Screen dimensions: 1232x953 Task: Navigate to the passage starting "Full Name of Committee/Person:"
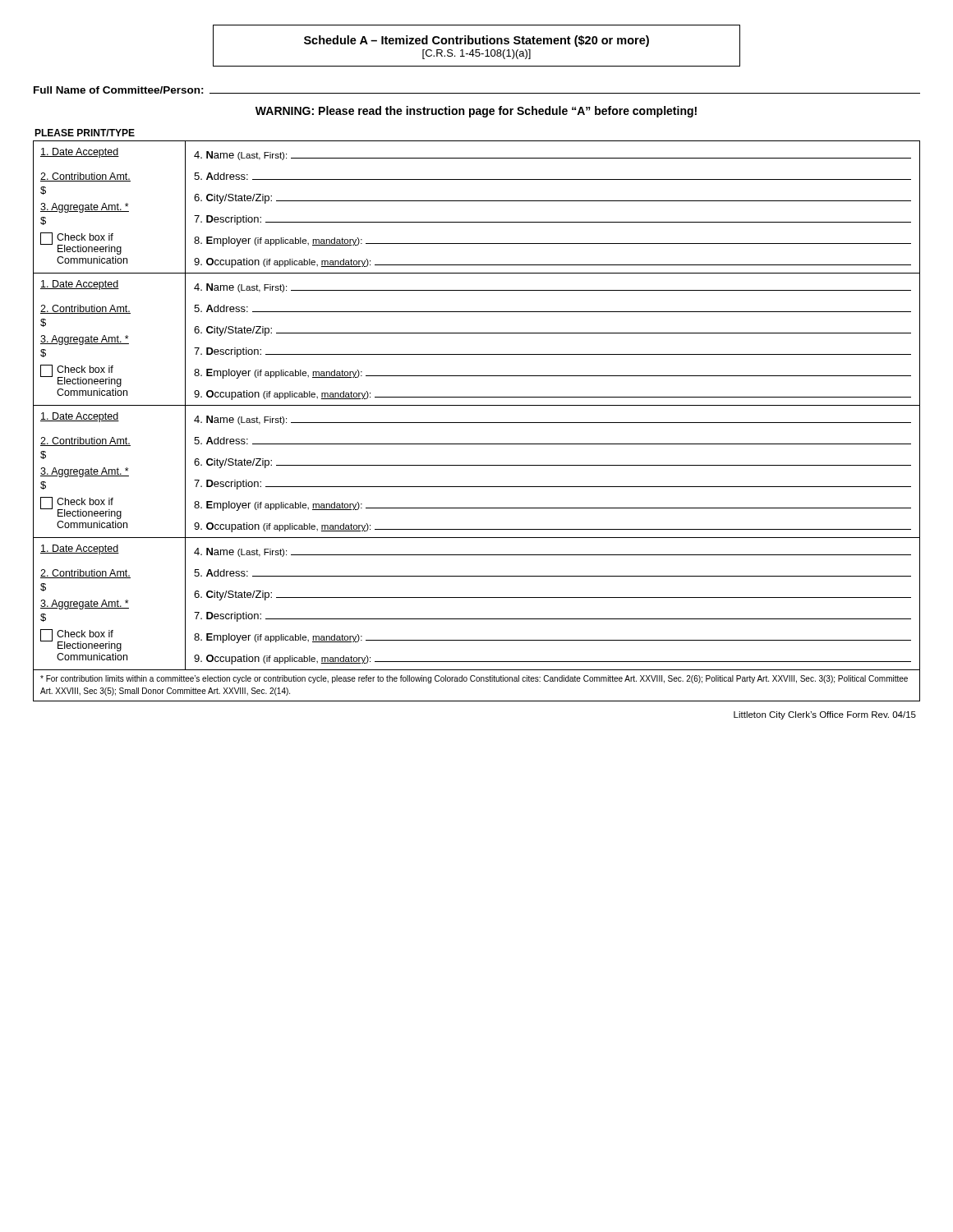click(476, 89)
